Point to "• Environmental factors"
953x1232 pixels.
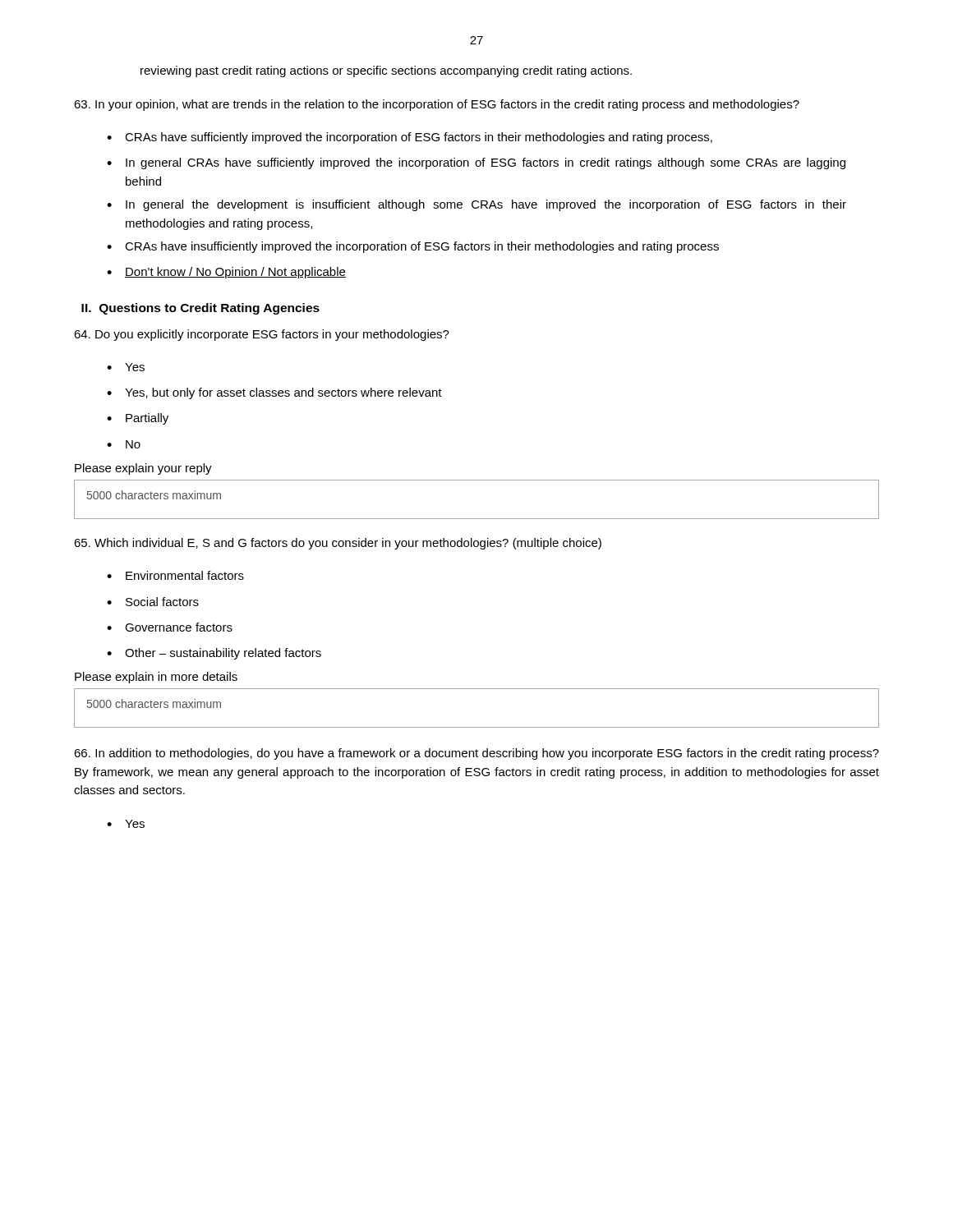point(175,575)
